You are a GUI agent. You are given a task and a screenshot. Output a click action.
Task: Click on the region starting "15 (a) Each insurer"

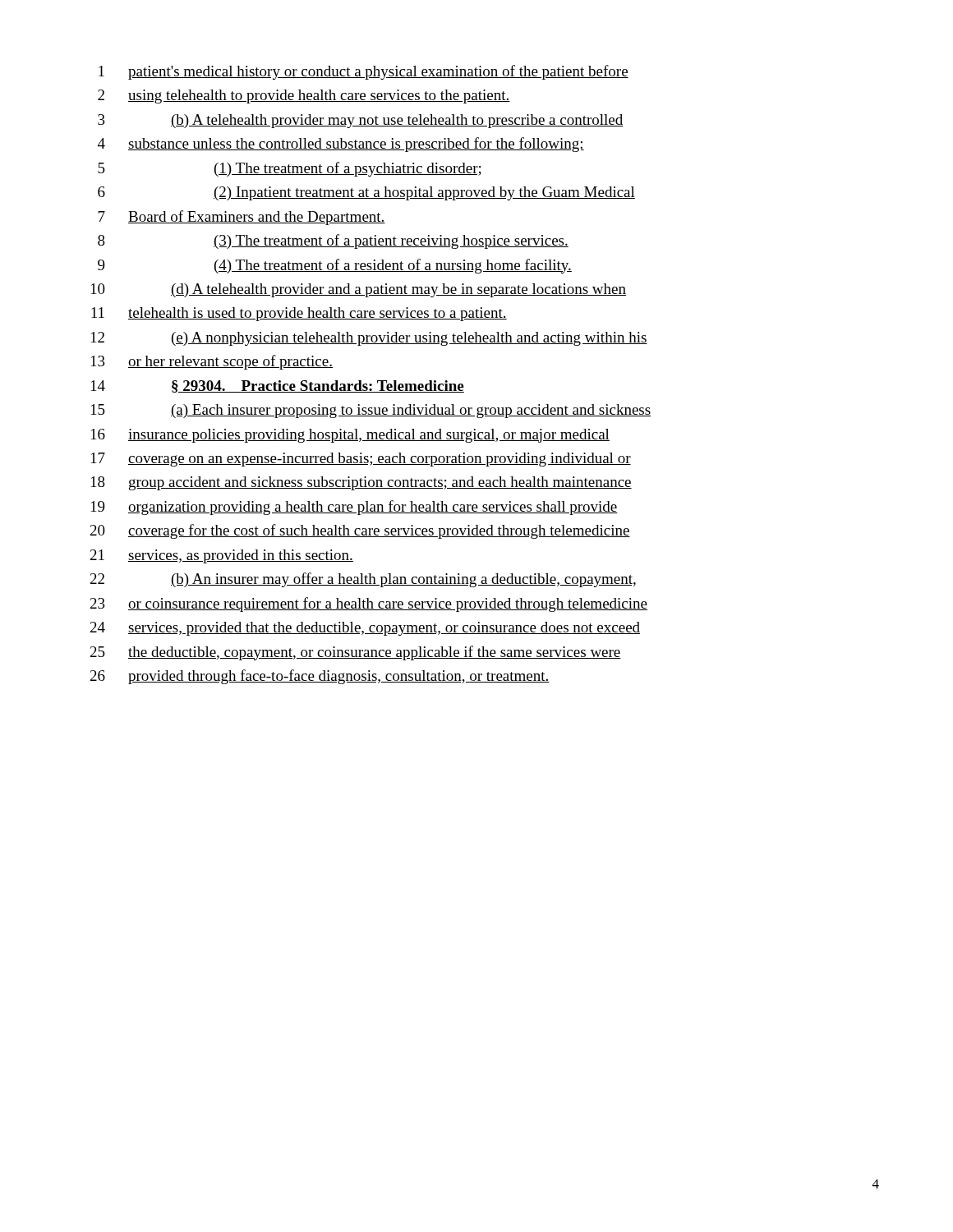click(476, 410)
